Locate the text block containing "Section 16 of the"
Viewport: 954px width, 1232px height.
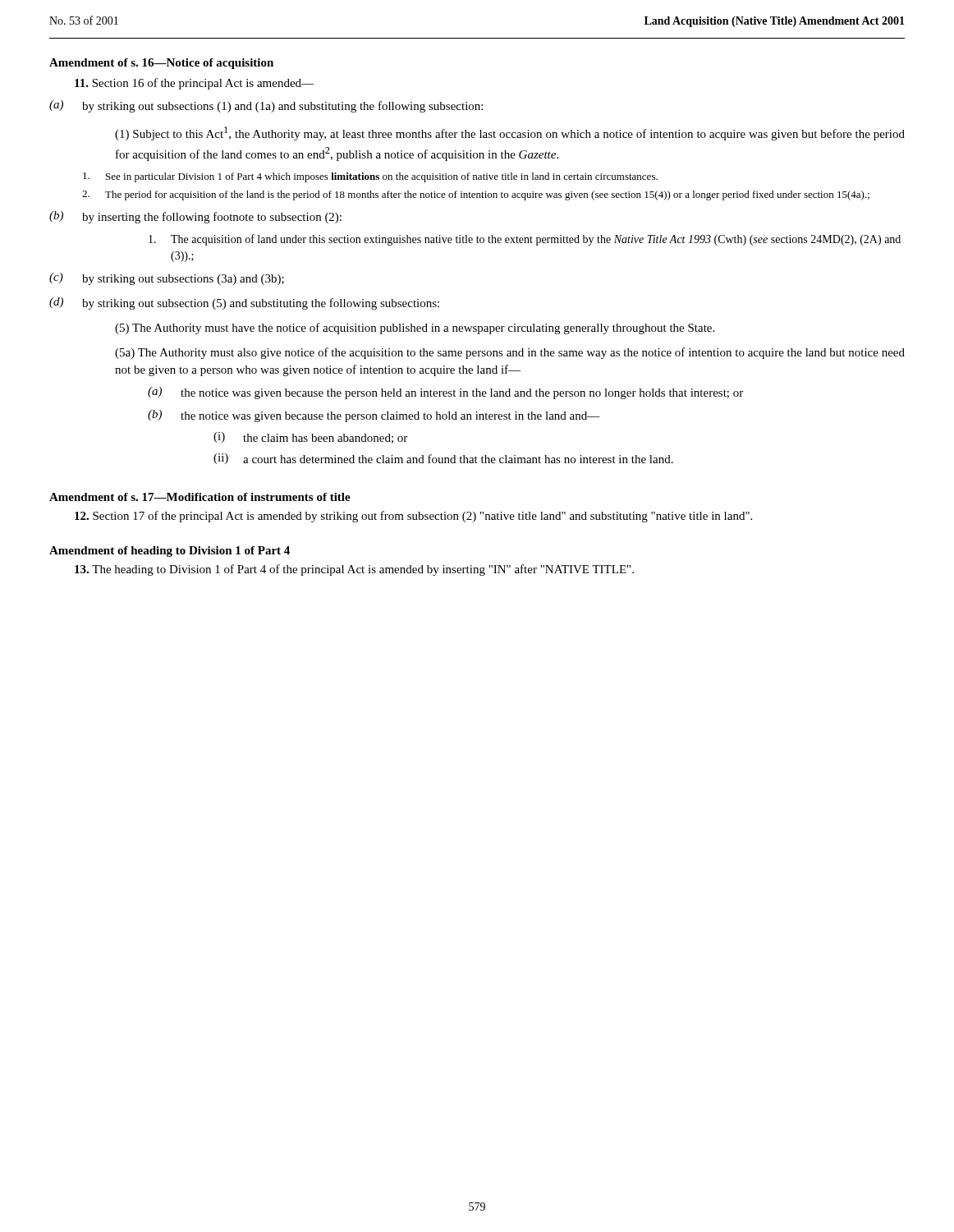pos(194,83)
